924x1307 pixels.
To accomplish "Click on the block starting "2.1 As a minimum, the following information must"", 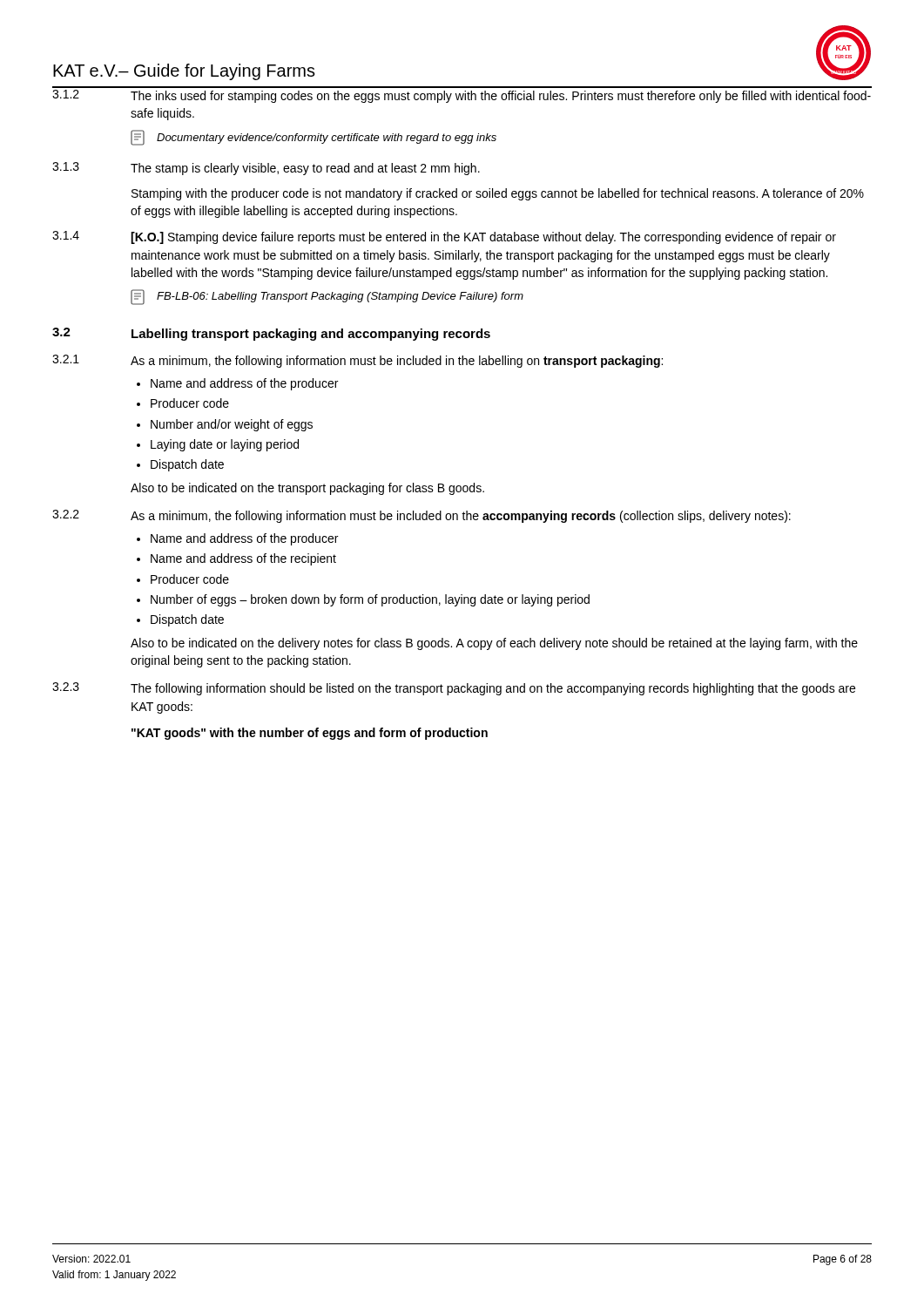I will 357,361.
